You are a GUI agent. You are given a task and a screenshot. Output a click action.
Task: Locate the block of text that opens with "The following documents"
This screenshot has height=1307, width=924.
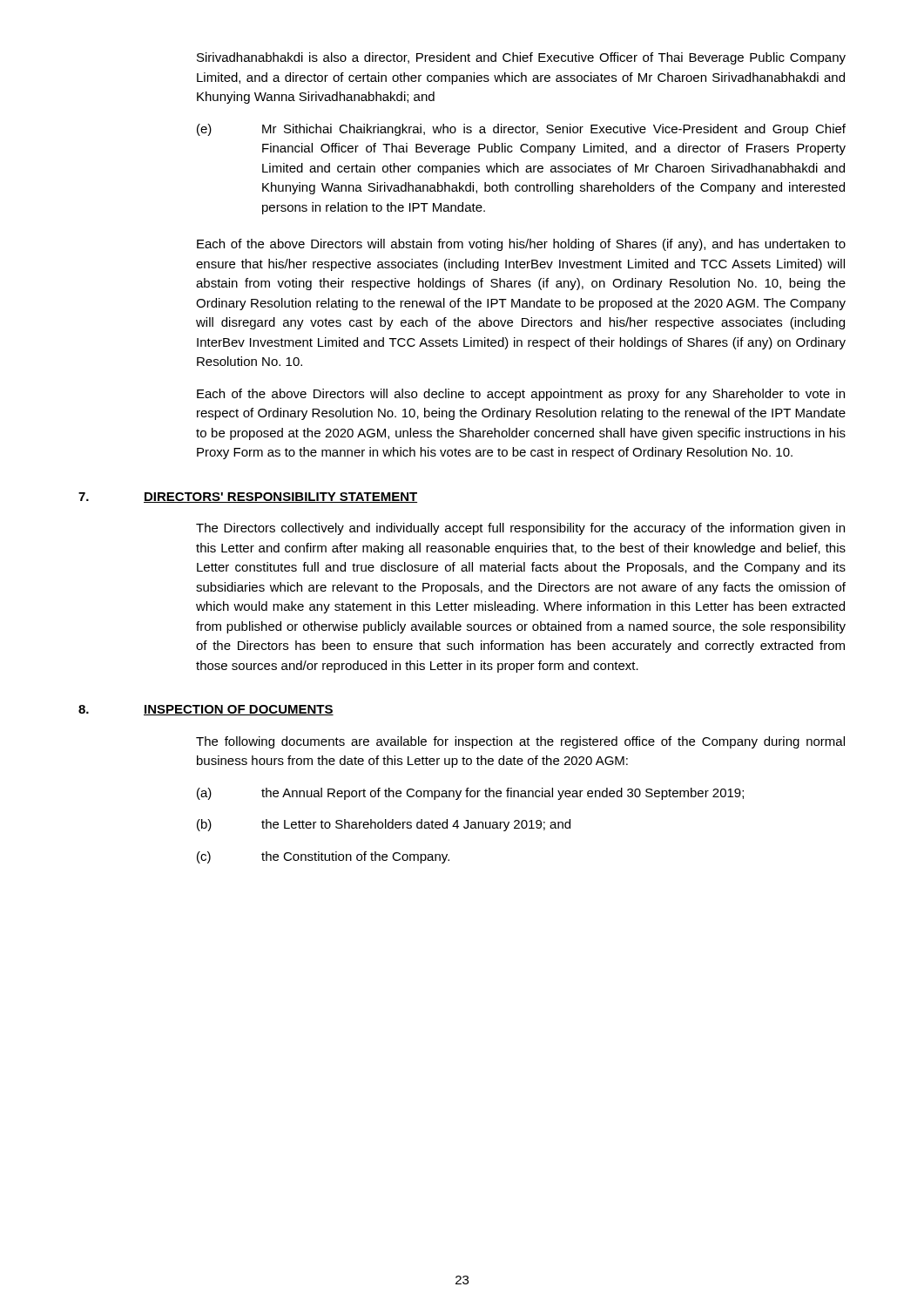point(521,750)
